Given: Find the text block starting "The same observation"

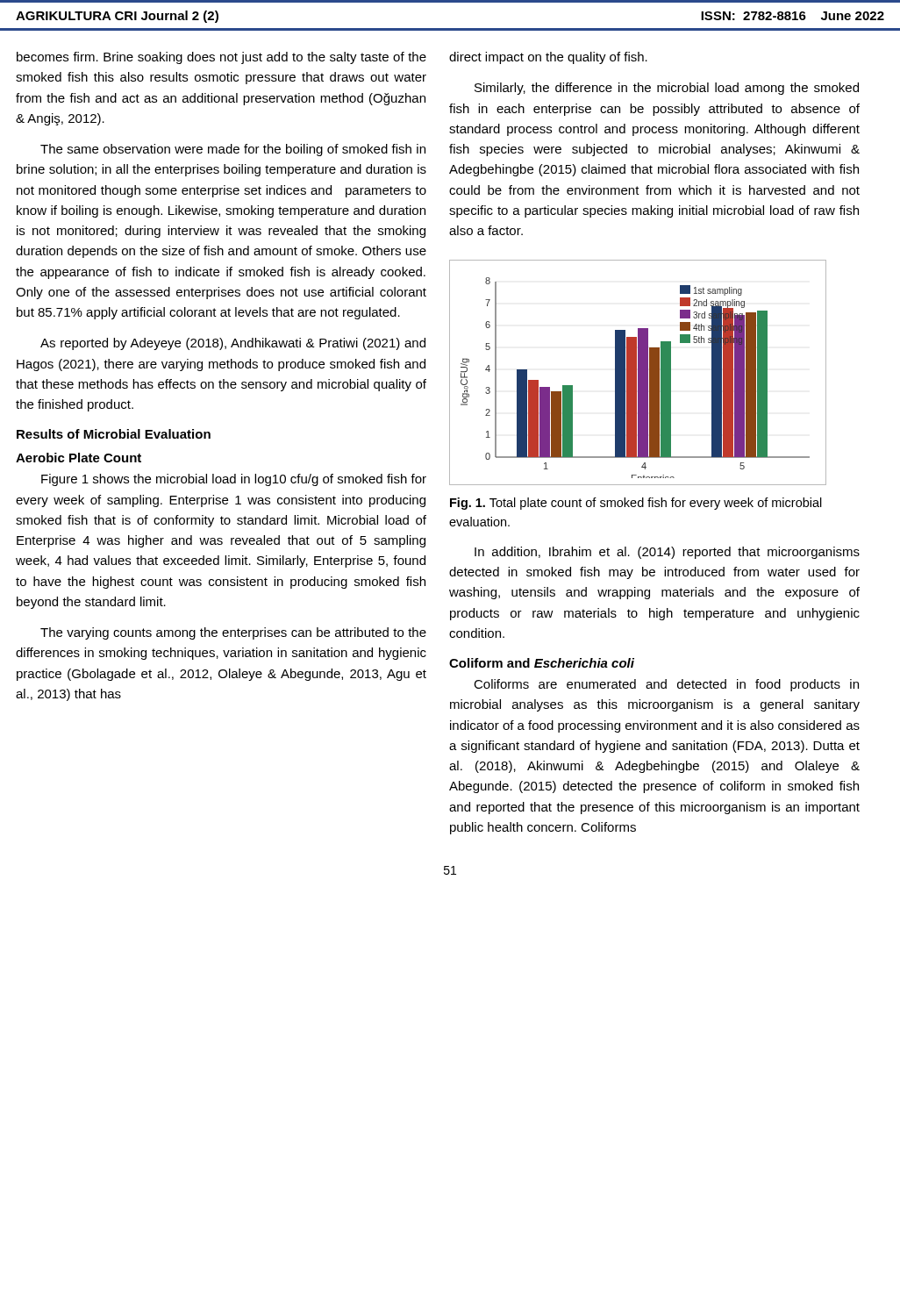Looking at the screenshot, I should [x=221, y=230].
